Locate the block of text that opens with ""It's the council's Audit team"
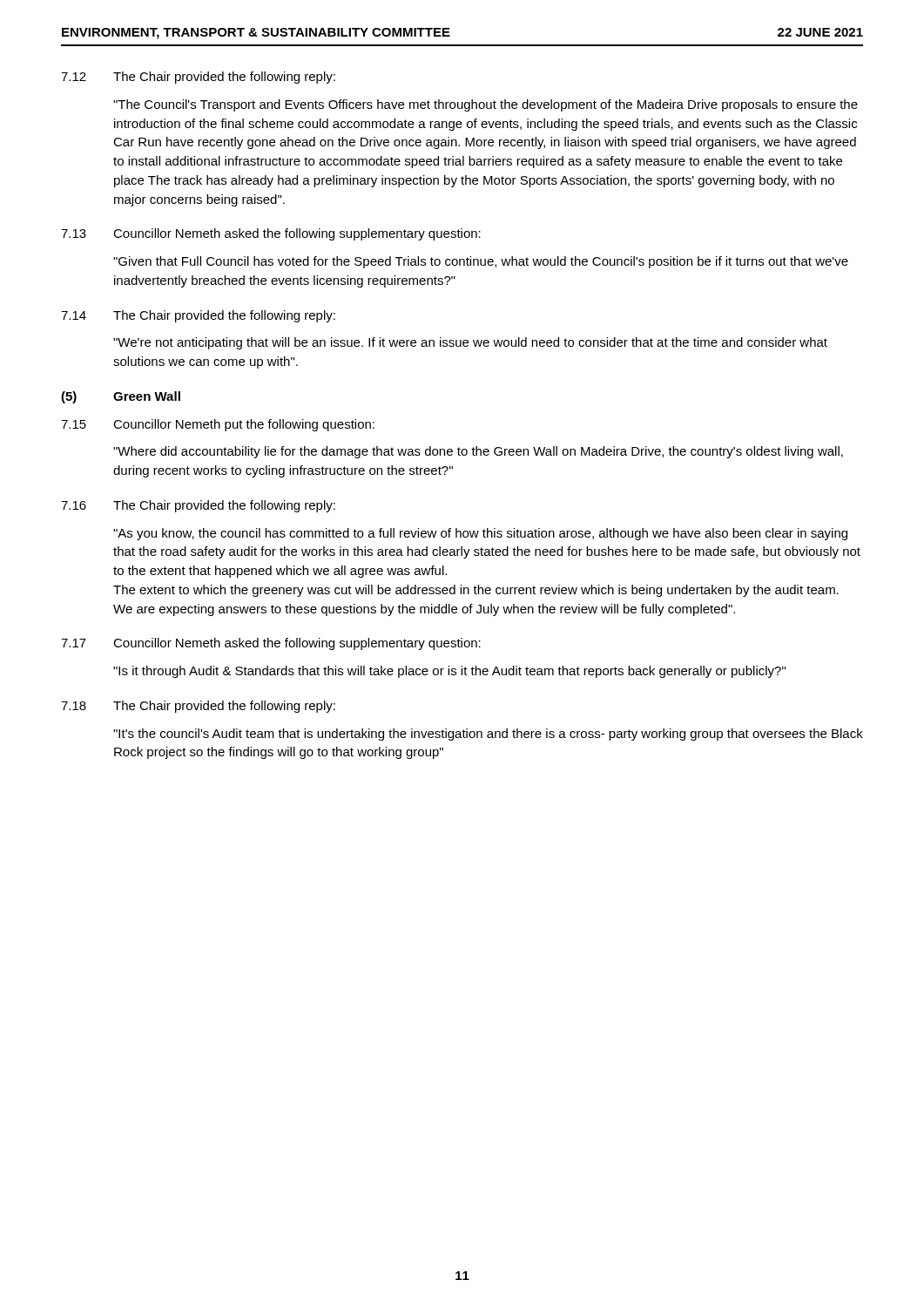This screenshot has height=1307, width=924. click(488, 742)
